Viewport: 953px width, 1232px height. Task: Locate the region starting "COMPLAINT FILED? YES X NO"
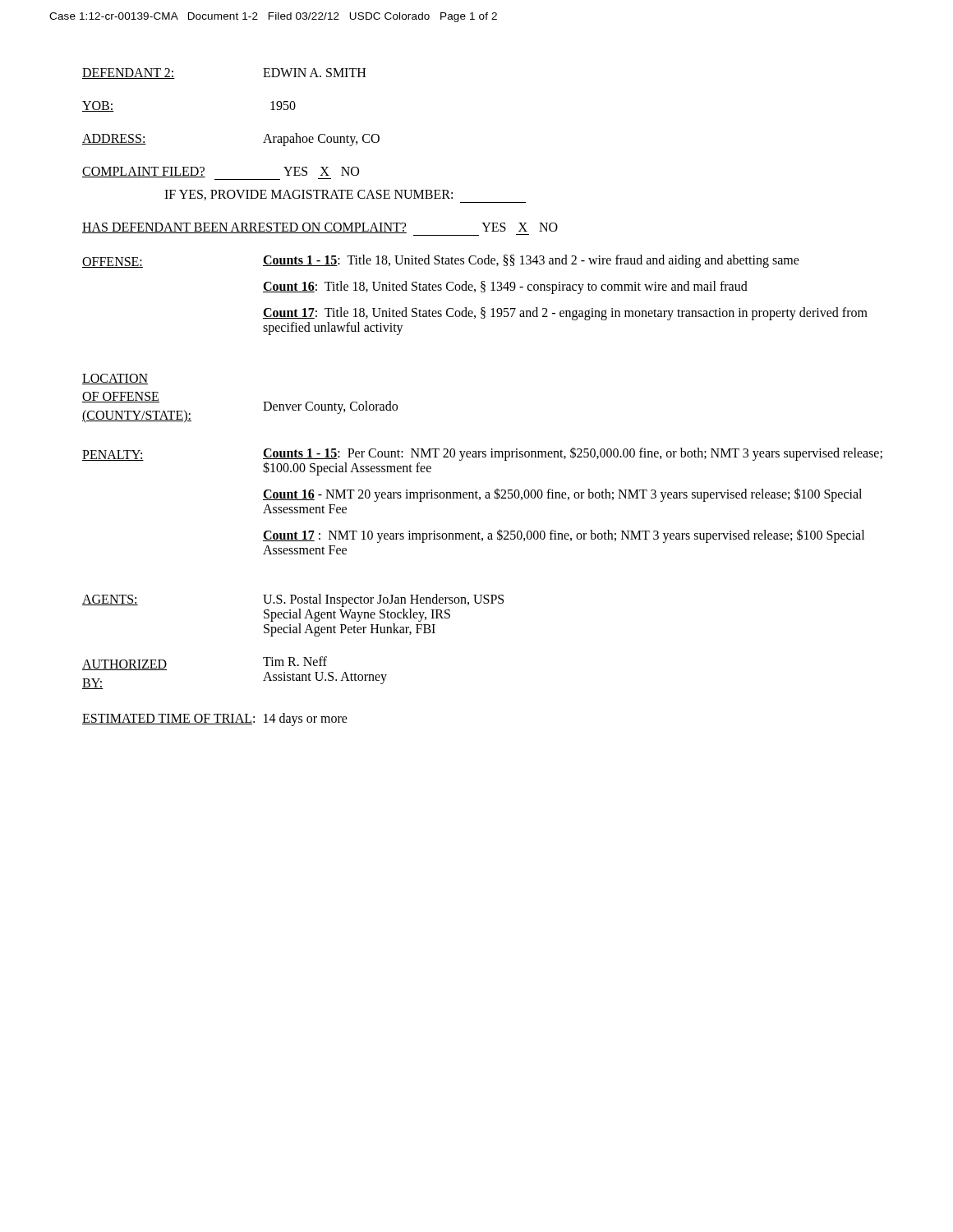tap(221, 172)
